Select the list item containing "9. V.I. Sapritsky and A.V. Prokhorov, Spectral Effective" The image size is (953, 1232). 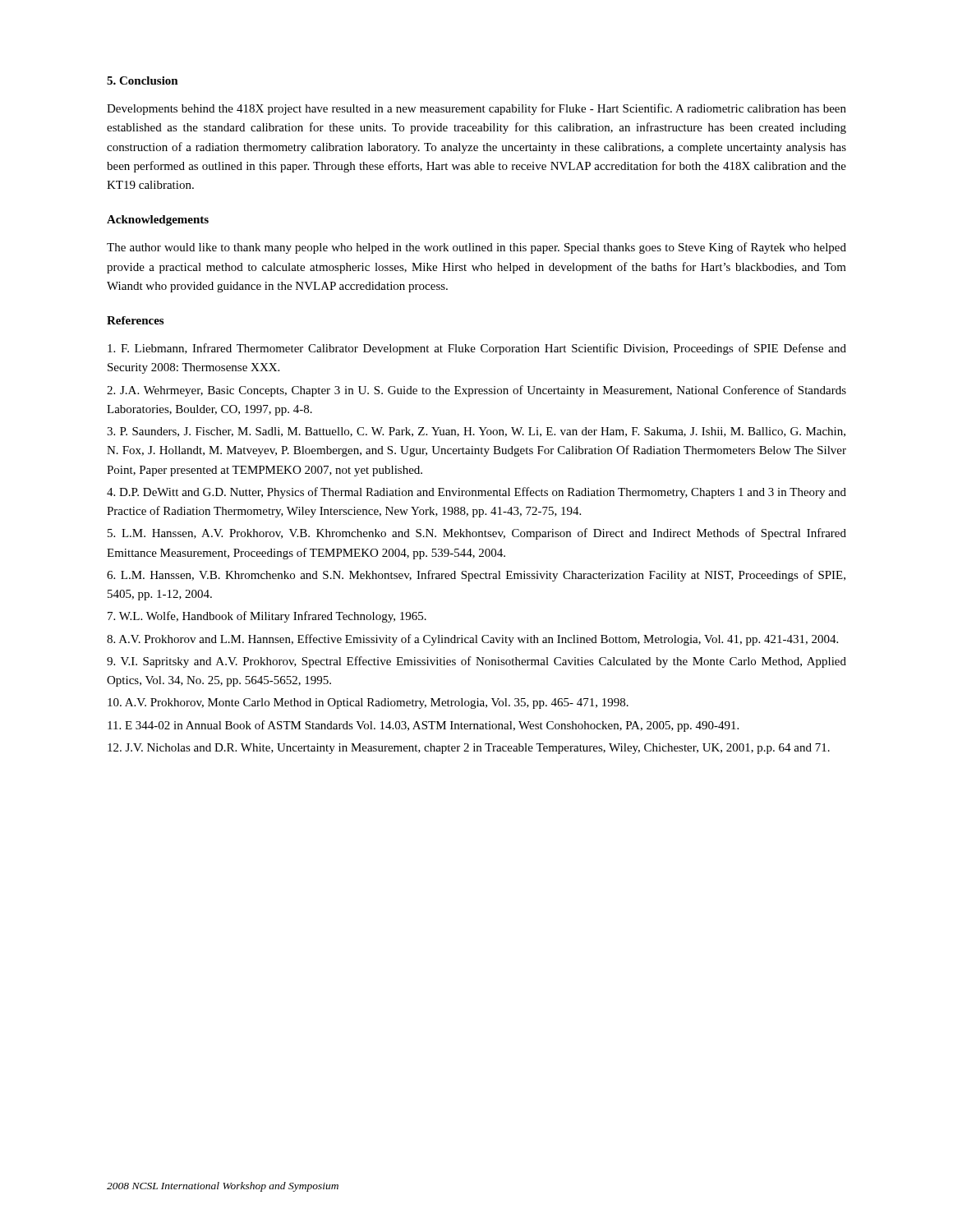click(476, 671)
